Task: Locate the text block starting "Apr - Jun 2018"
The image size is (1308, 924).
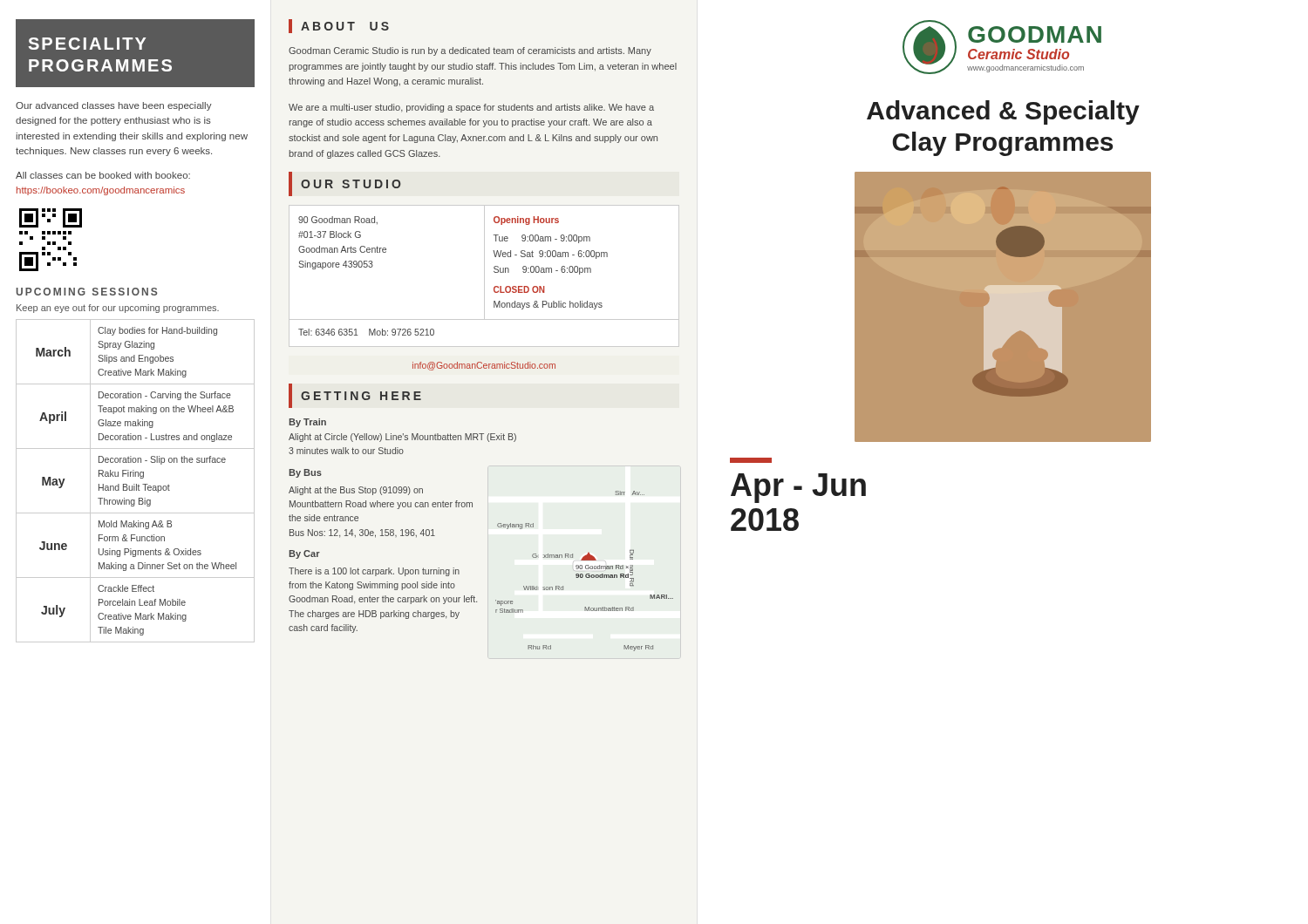Action: 751,460
